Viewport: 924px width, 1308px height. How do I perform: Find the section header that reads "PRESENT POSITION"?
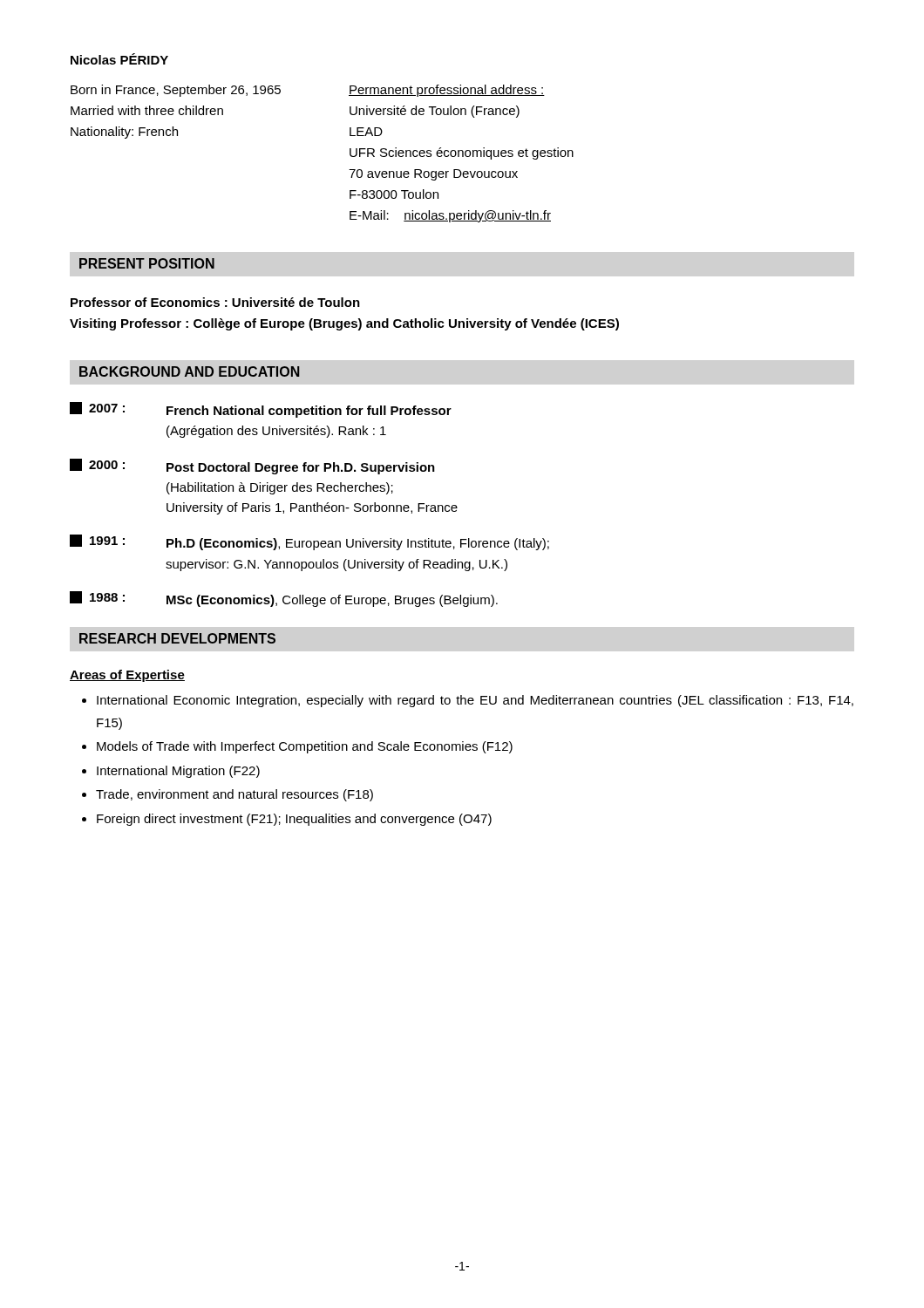147,264
